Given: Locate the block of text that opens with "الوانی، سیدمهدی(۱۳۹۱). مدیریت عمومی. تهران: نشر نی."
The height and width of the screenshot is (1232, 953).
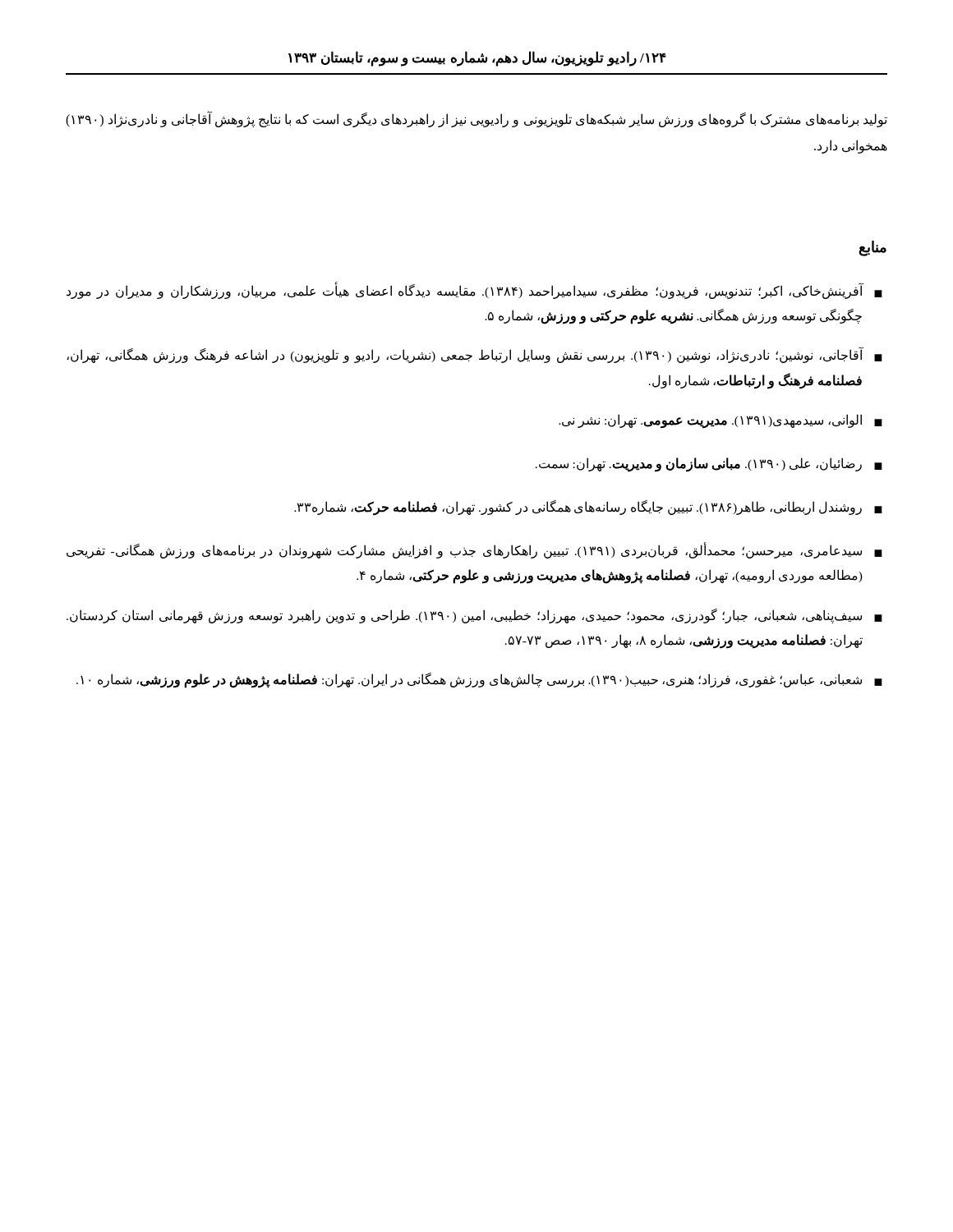Looking at the screenshot, I should point(721,421).
